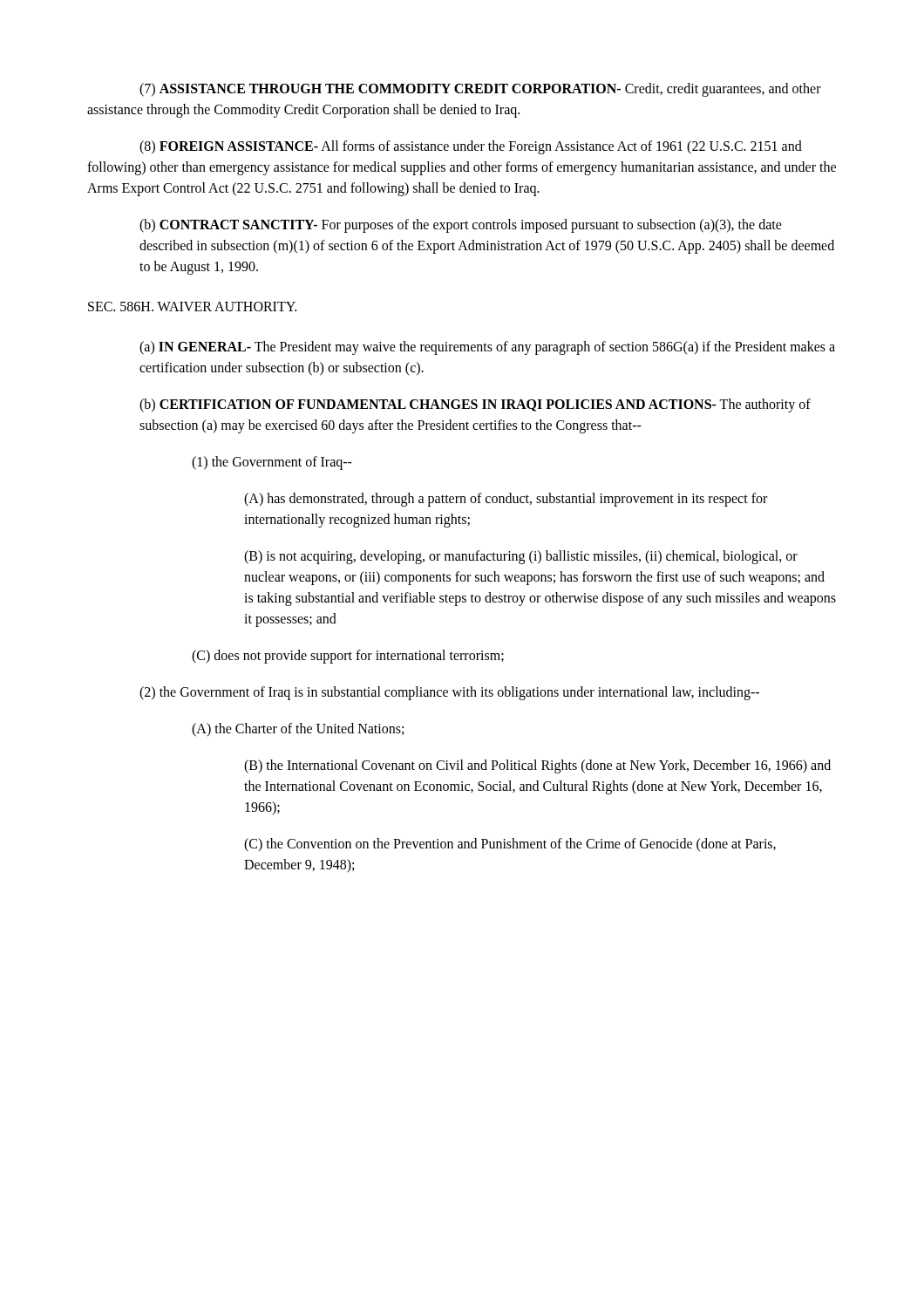
Task: Click on the list item that reads "(2) the Government of"
Action: [x=450, y=692]
